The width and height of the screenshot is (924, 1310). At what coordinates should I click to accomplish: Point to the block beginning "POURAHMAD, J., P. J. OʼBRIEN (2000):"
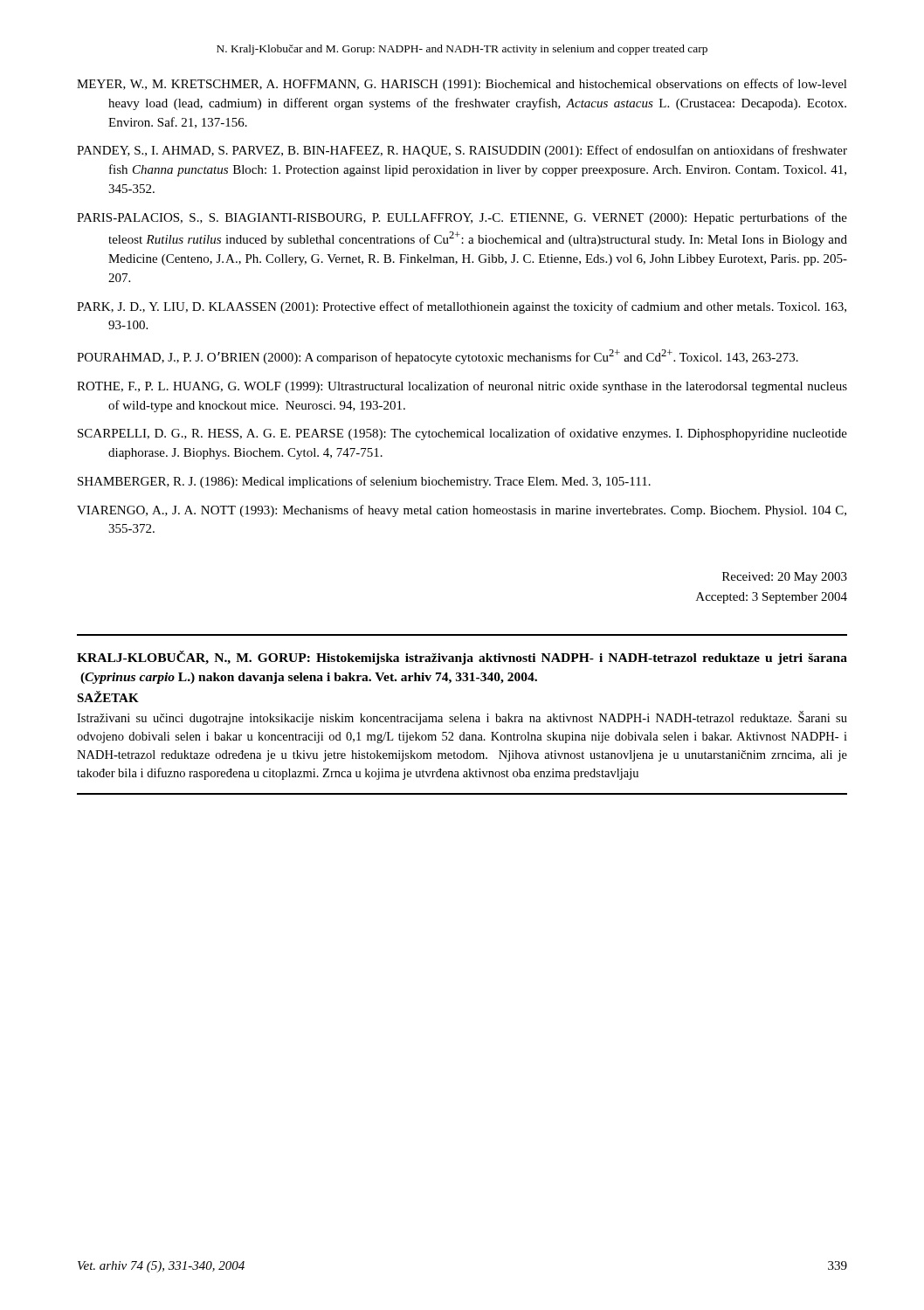pos(438,355)
